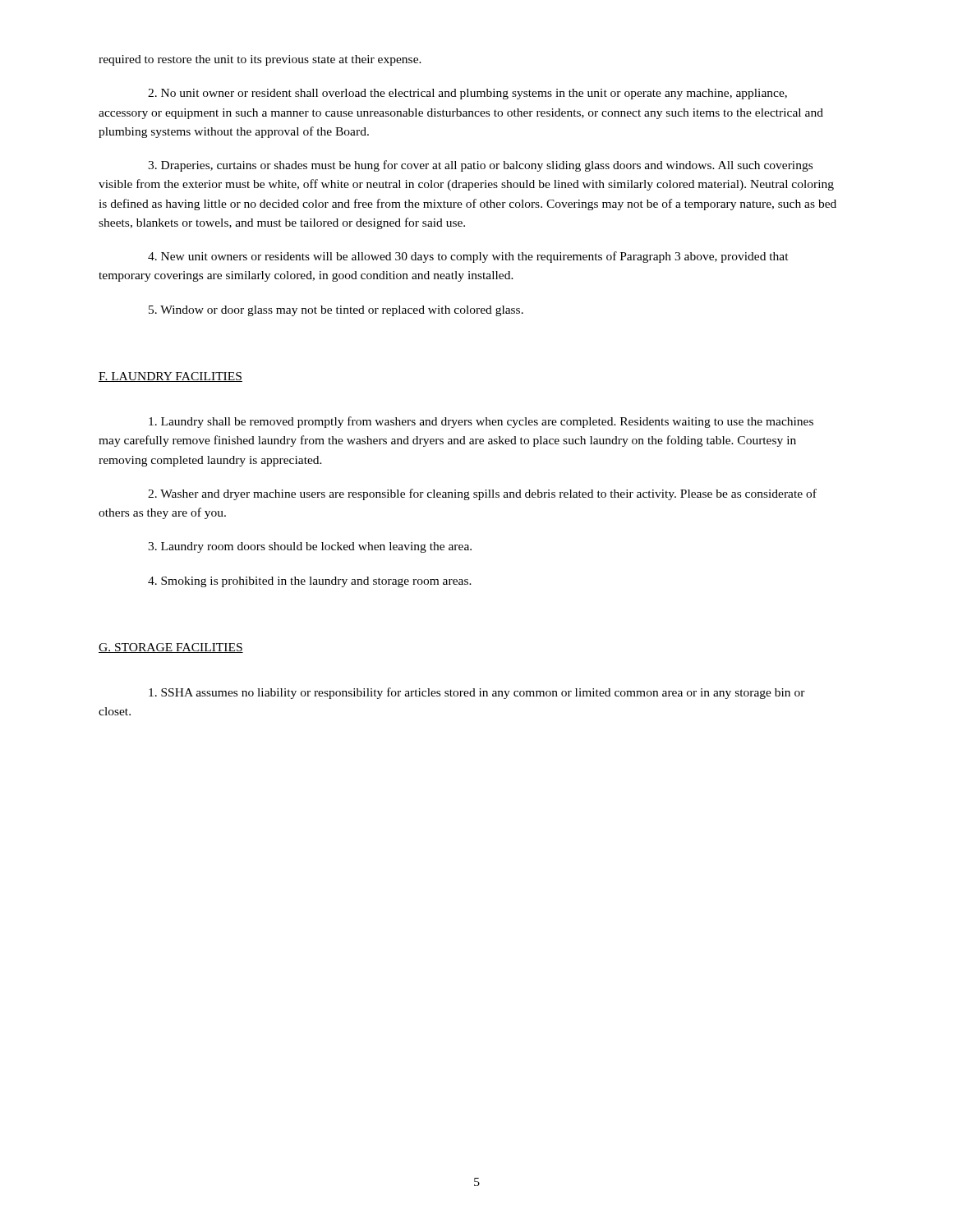Select the text starting "4. New unit owners"
The image size is (953, 1232).
click(443, 265)
